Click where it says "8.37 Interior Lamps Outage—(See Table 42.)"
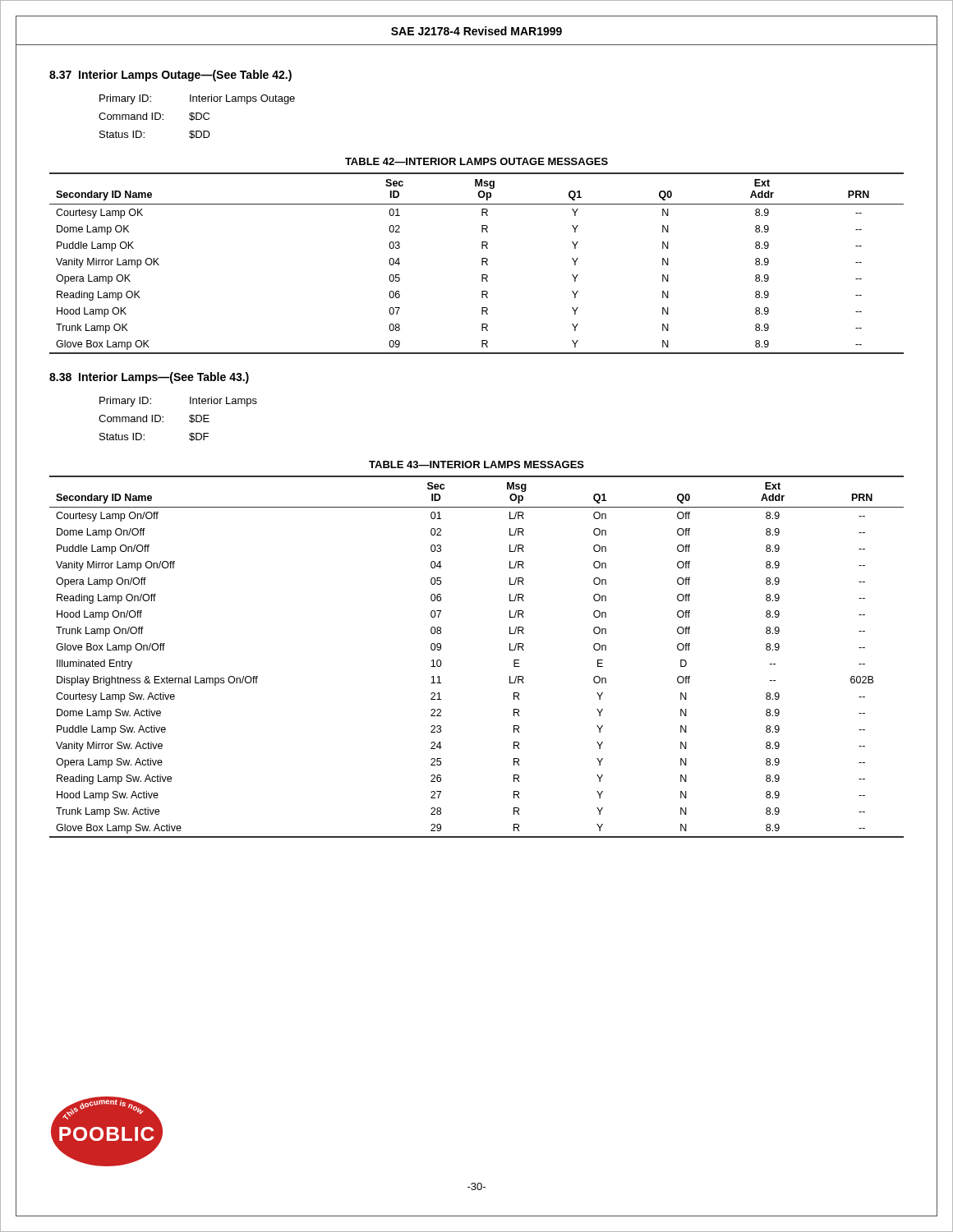The height and width of the screenshot is (1232, 953). (171, 75)
